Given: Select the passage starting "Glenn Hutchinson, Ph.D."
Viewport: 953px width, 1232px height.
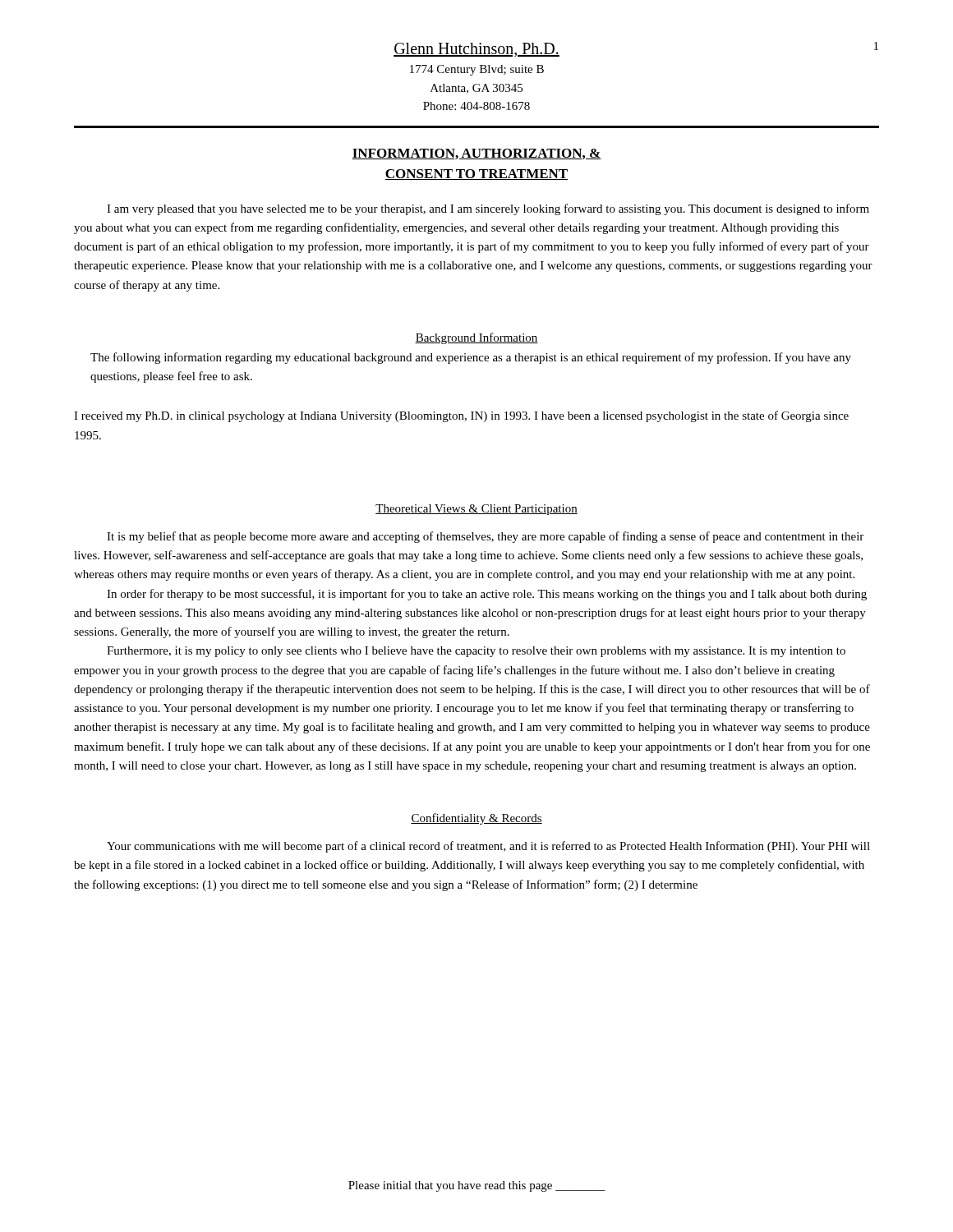Looking at the screenshot, I should coord(476,77).
